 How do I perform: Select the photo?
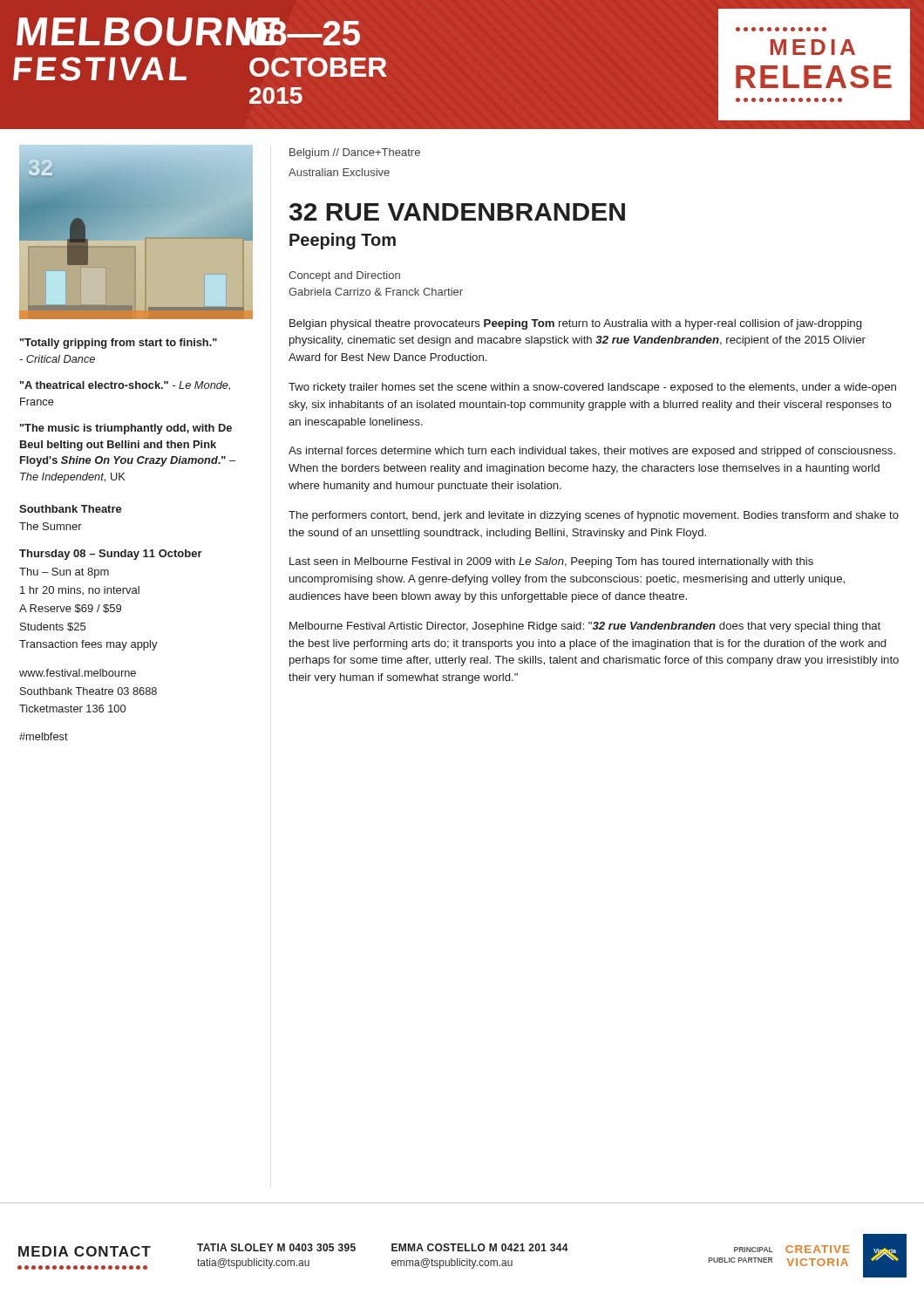tap(136, 232)
